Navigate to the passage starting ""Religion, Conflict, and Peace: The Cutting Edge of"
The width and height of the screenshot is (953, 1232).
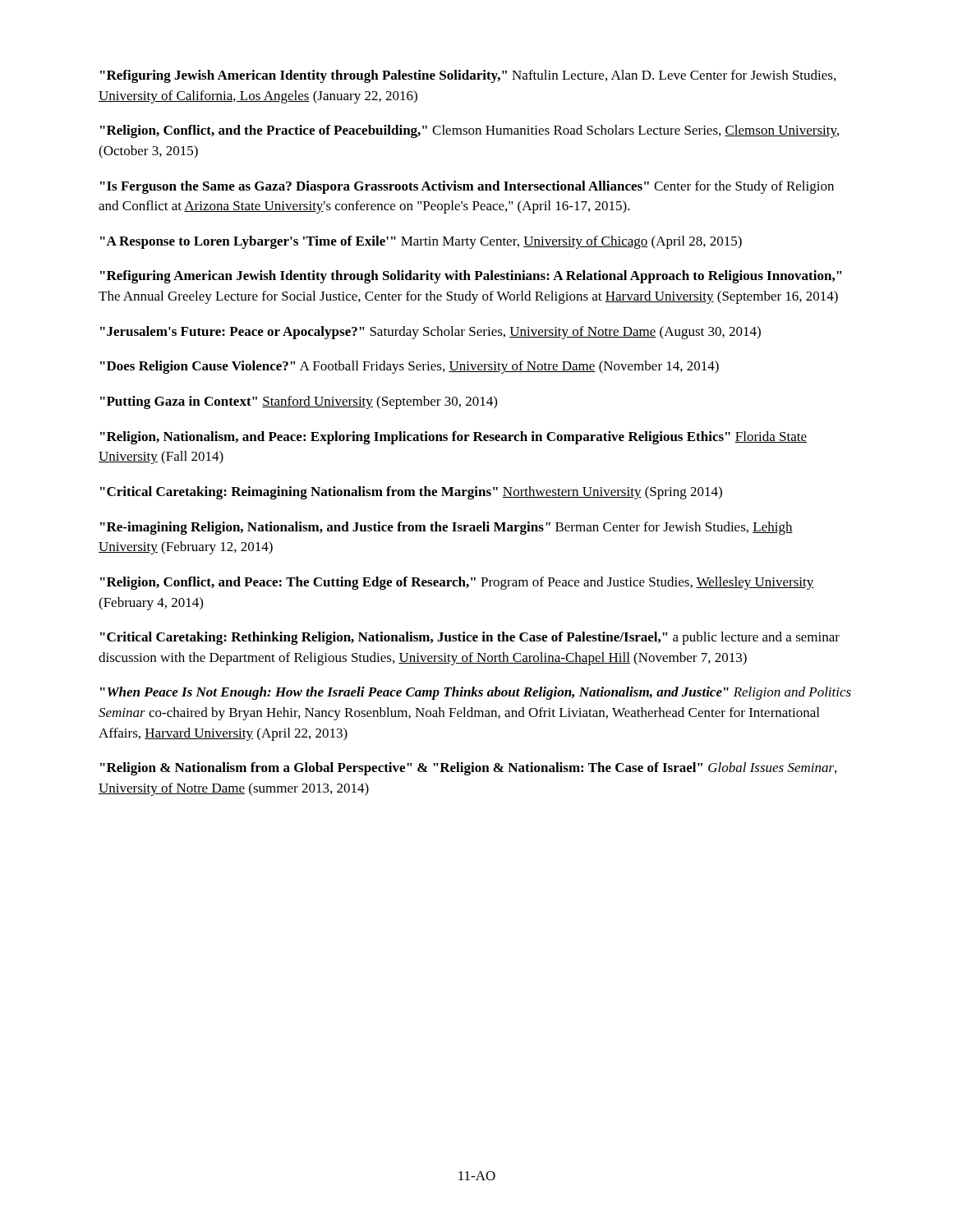tap(456, 592)
